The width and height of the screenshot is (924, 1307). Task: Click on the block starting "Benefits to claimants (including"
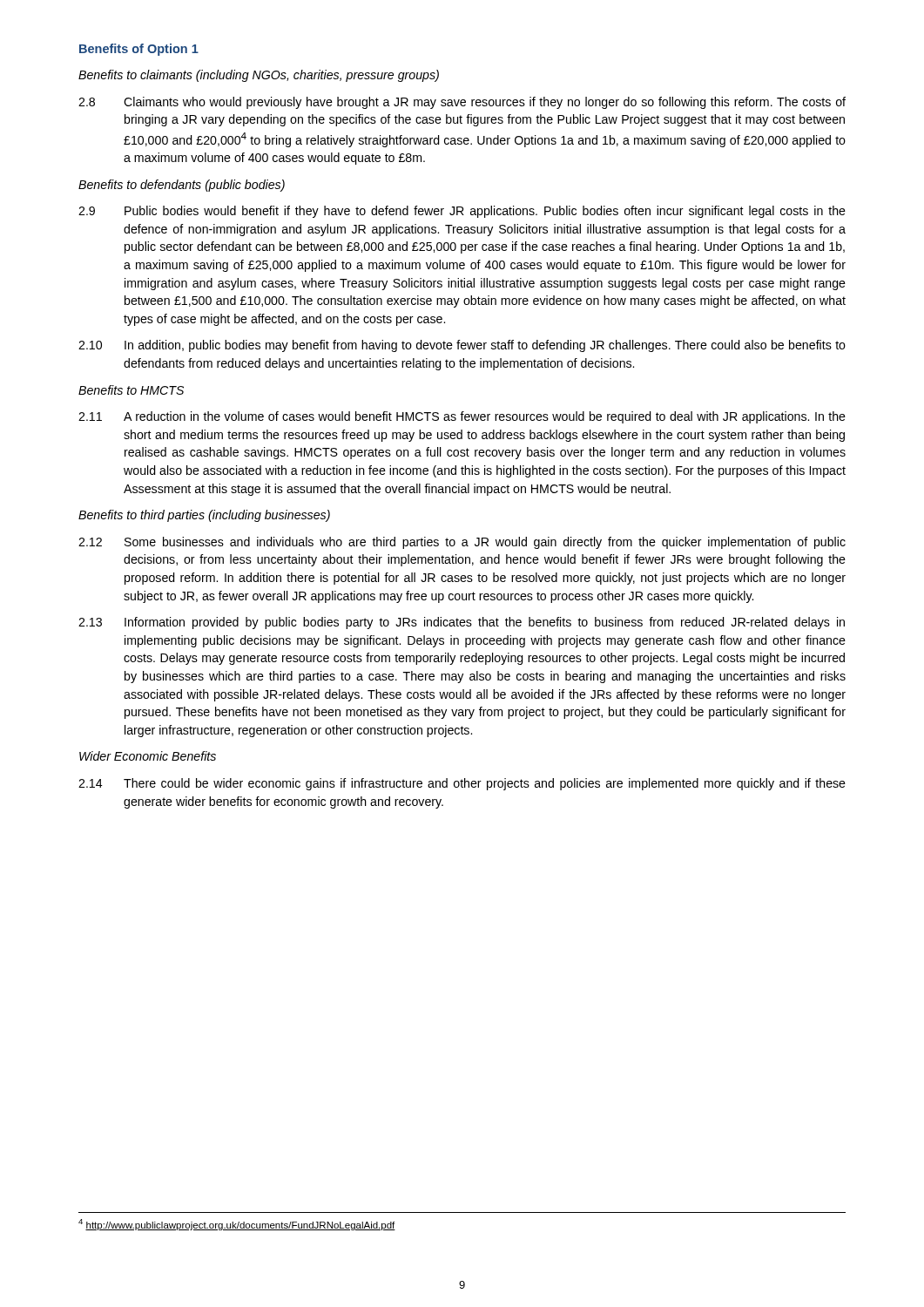tap(259, 75)
